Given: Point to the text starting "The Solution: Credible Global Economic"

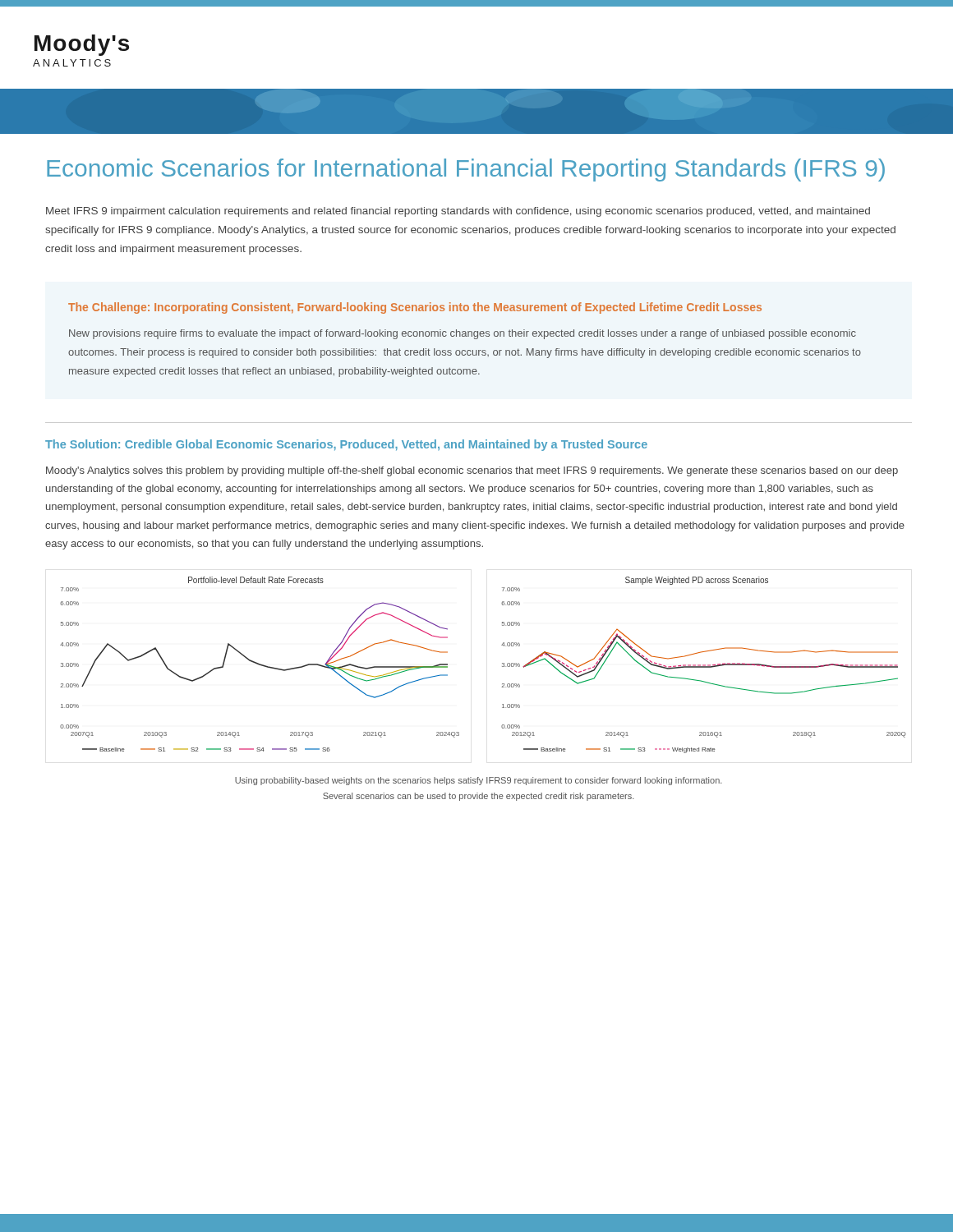Looking at the screenshot, I should point(346,444).
